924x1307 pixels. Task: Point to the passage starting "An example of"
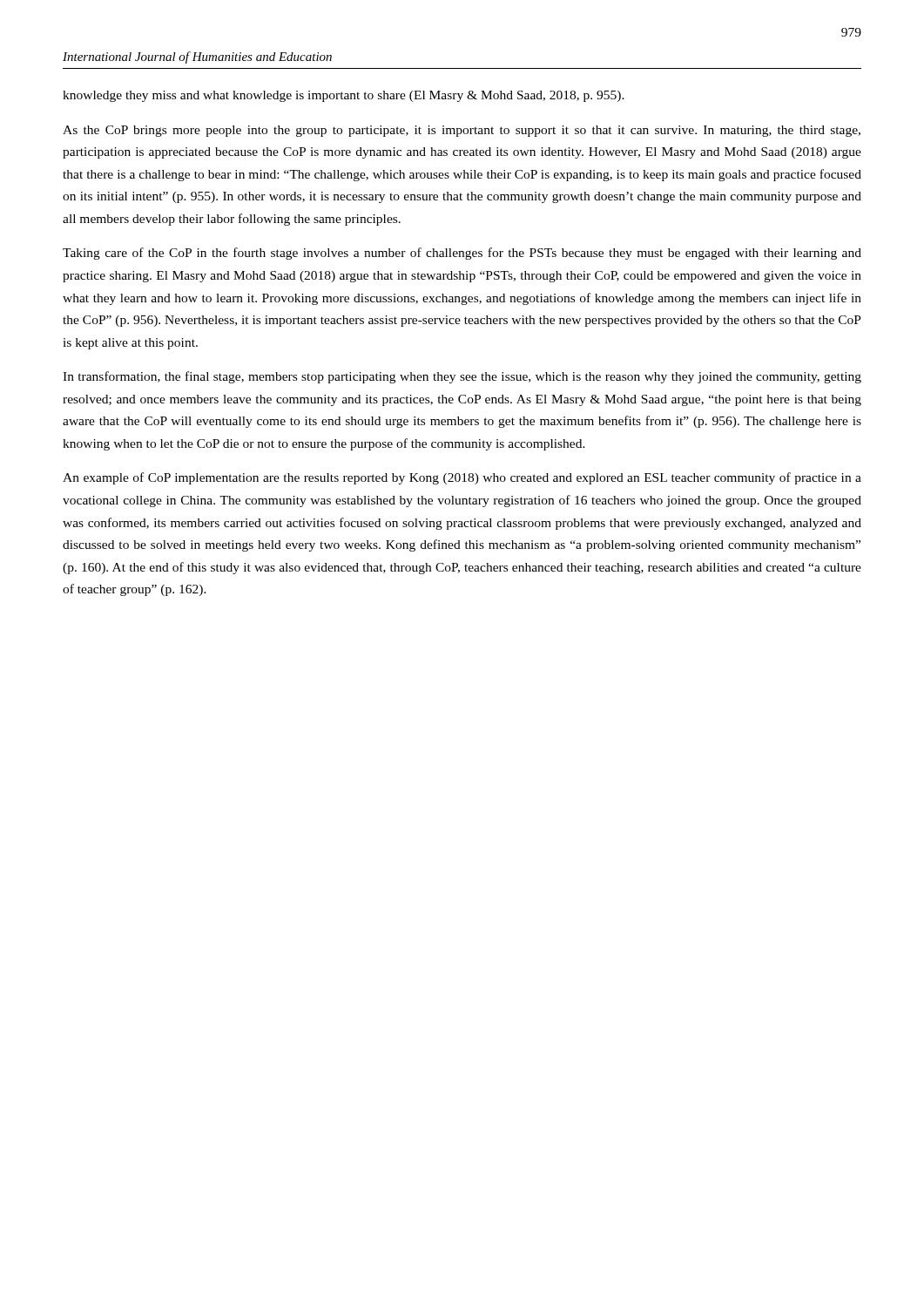(x=462, y=533)
